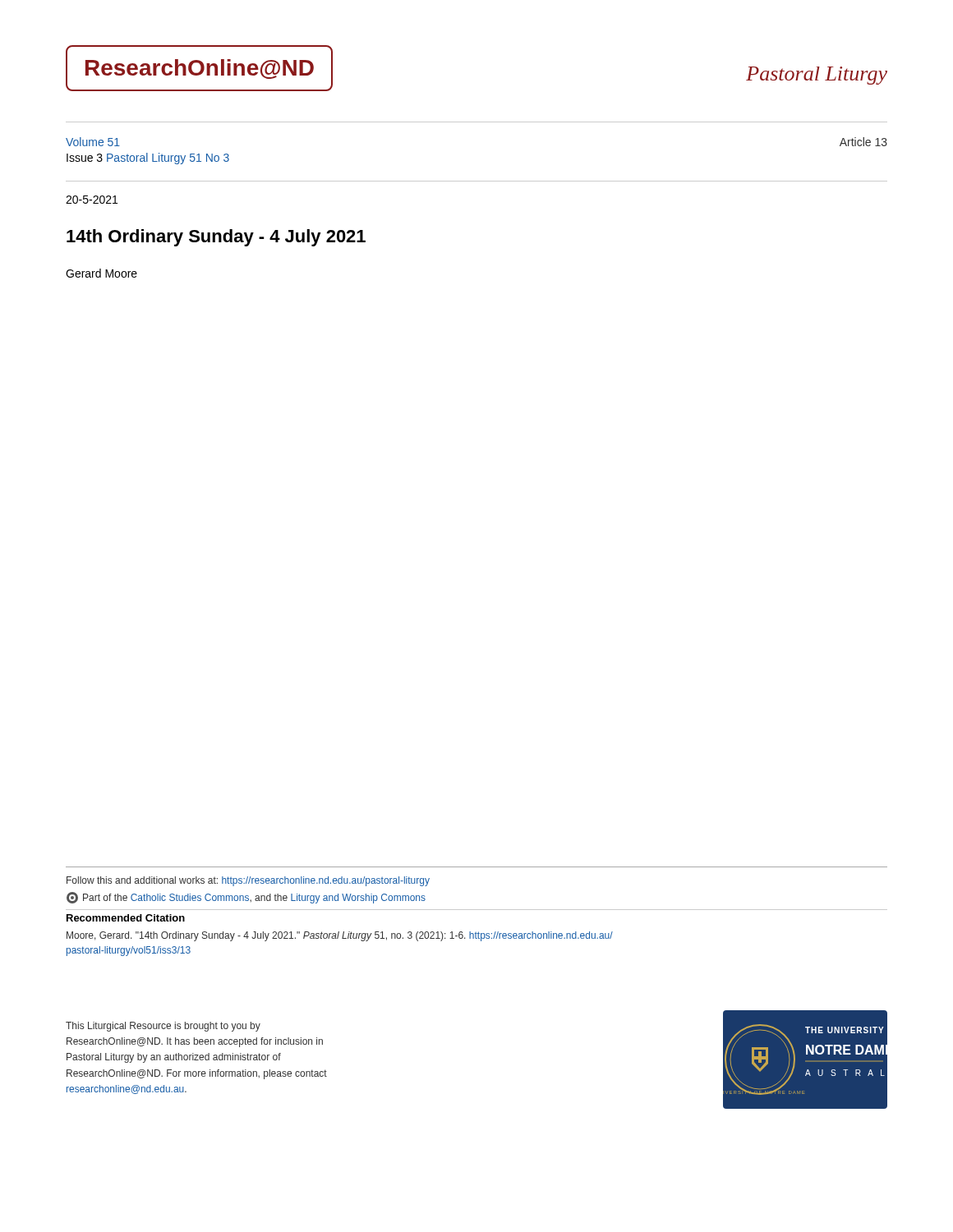Find the title that reads "Pastoral Liturgy"
The height and width of the screenshot is (1232, 953).
click(x=817, y=73)
